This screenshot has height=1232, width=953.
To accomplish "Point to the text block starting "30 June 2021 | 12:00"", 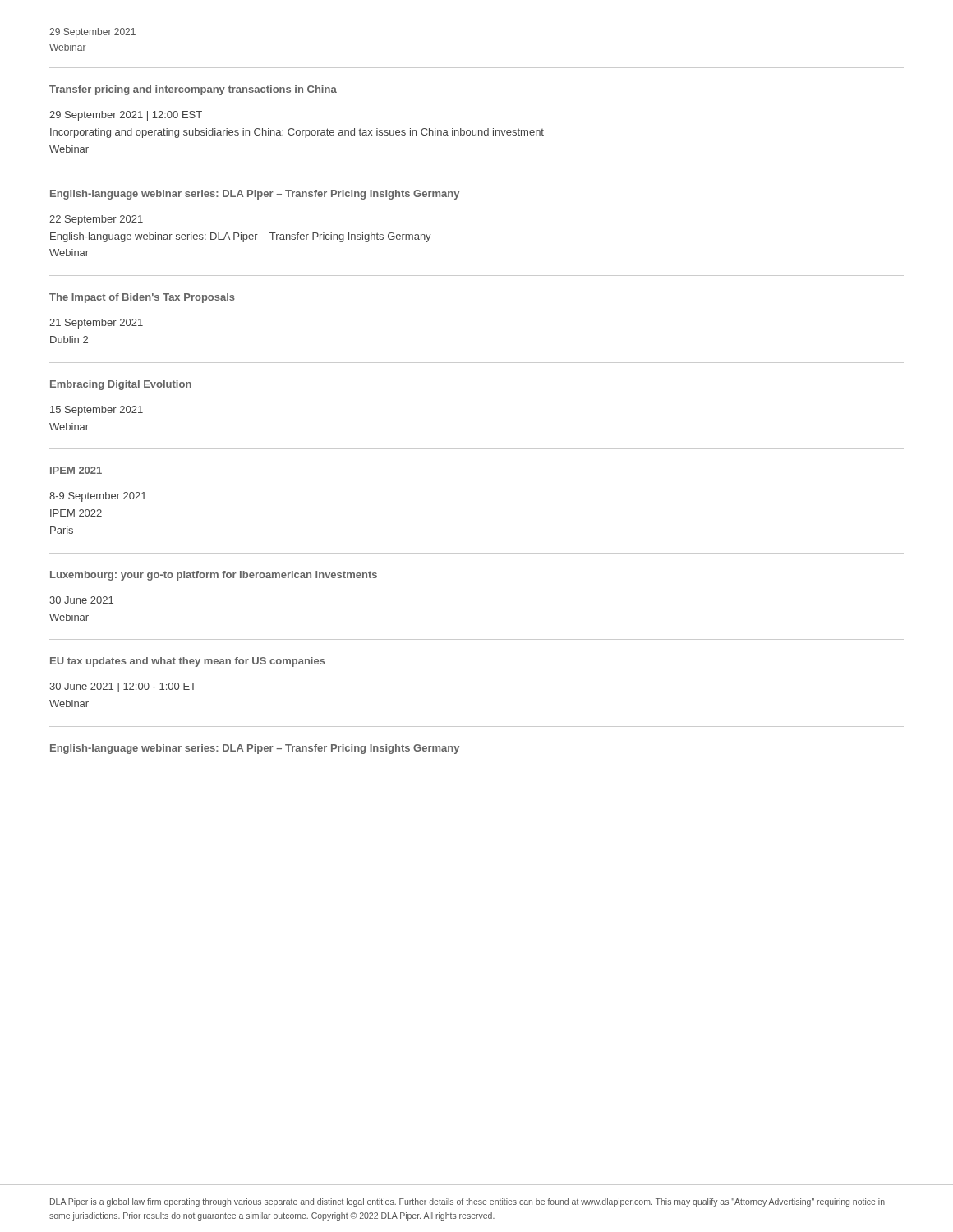I will (x=123, y=687).
